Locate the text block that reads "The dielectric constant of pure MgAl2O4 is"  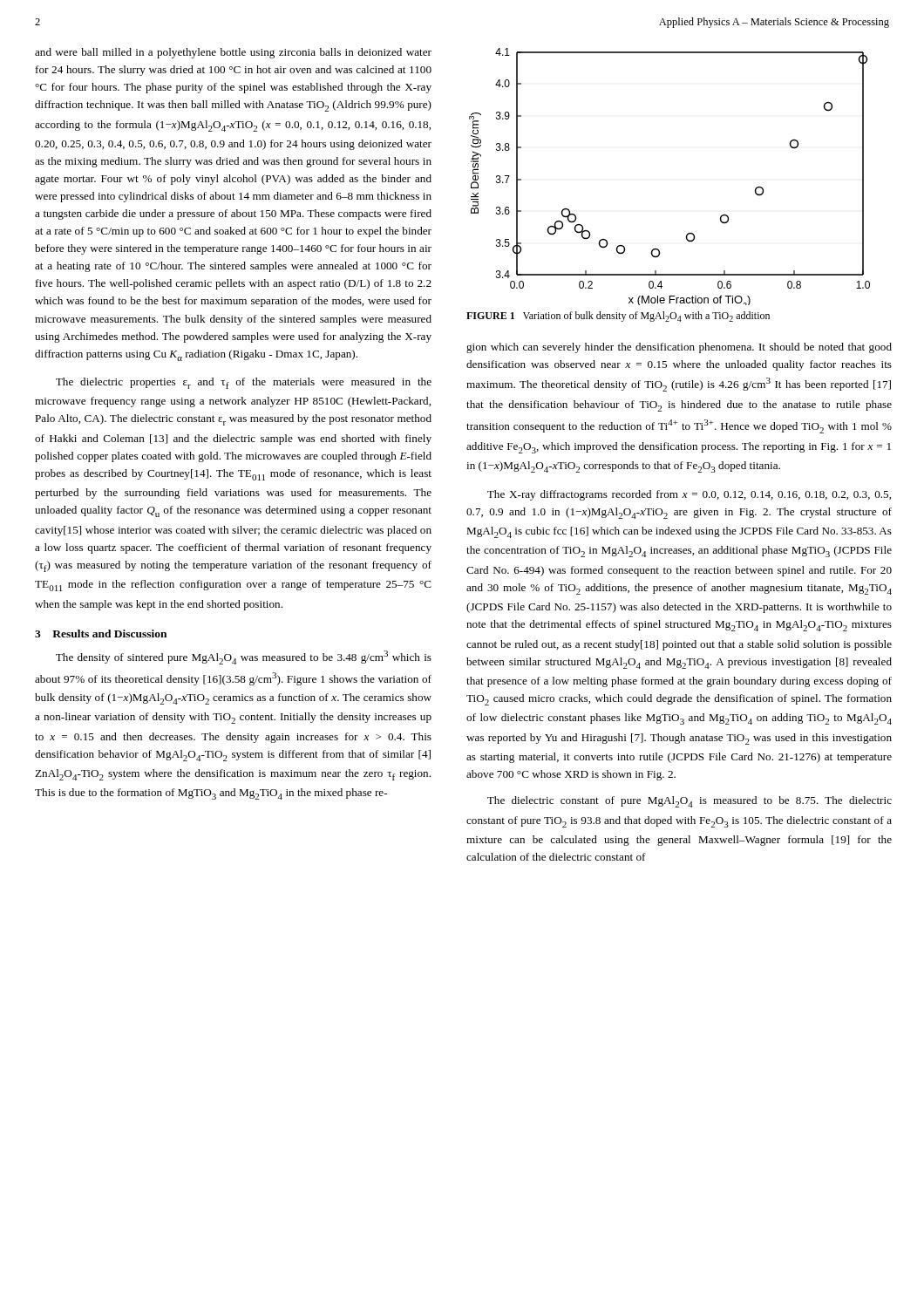coord(679,828)
